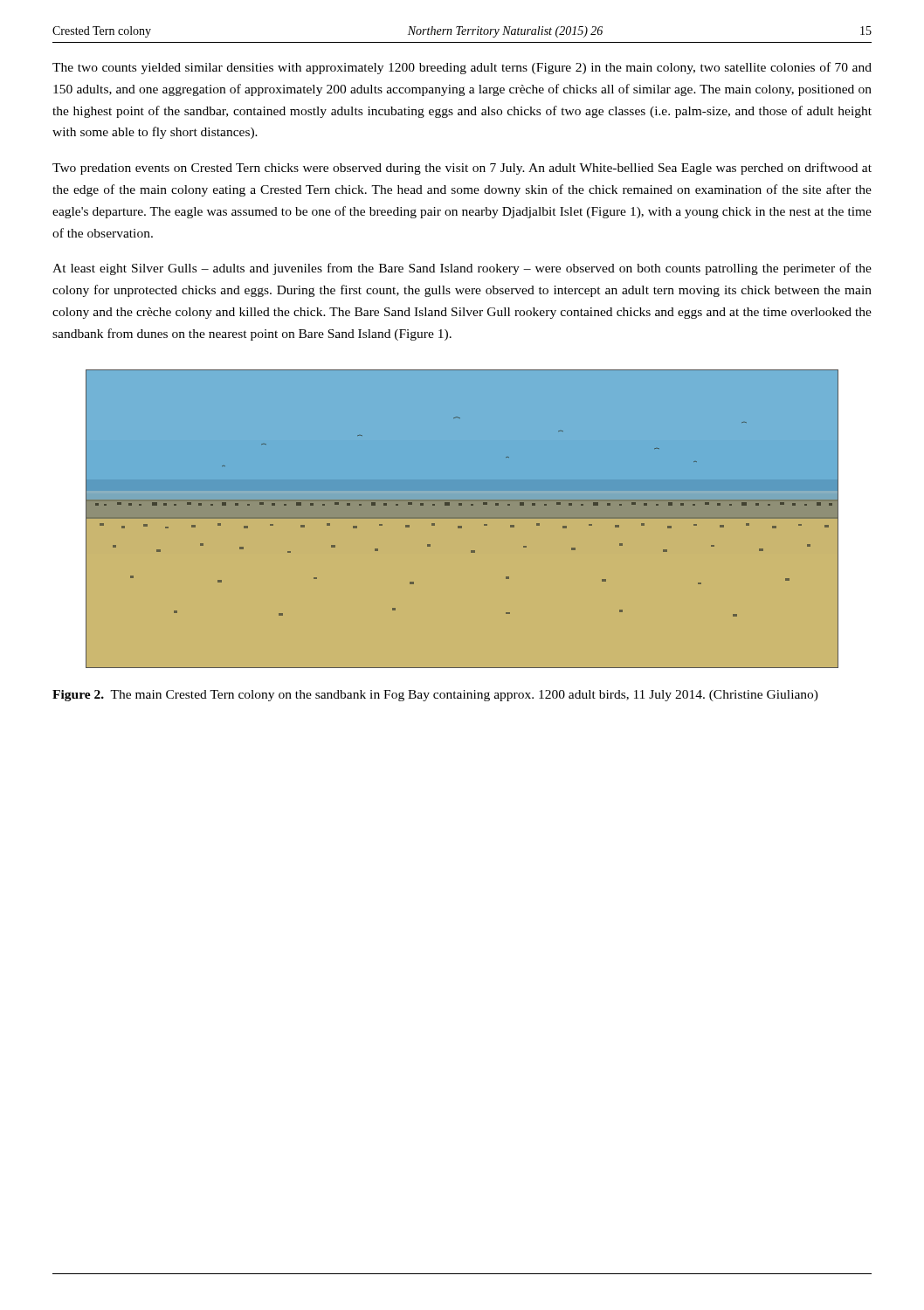The height and width of the screenshot is (1310, 924).
Task: Point to the block beginning "The two counts yielded similar densities"
Action: pyautogui.click(x=462, y=99)
